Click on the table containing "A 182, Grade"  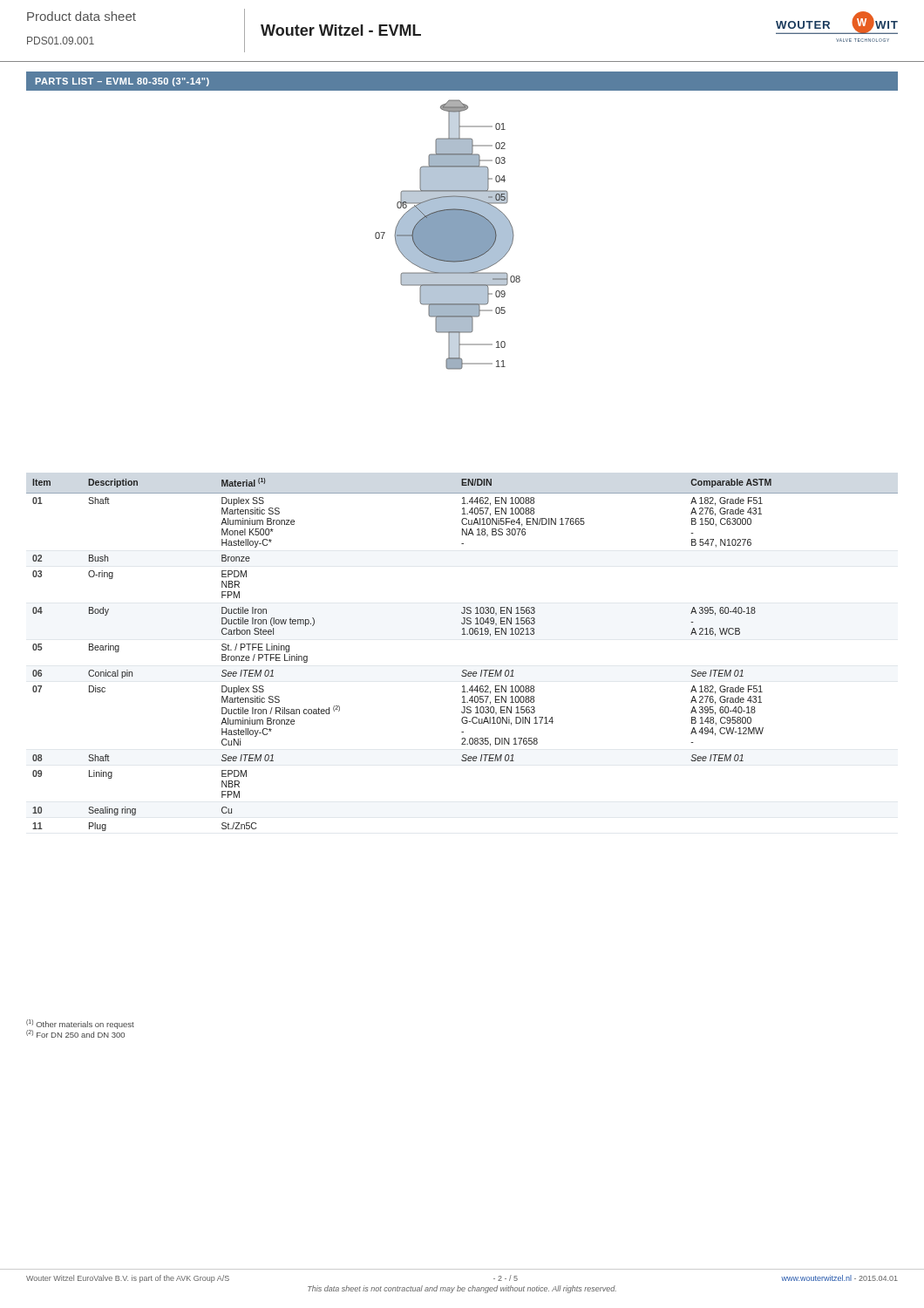(462, 653)
